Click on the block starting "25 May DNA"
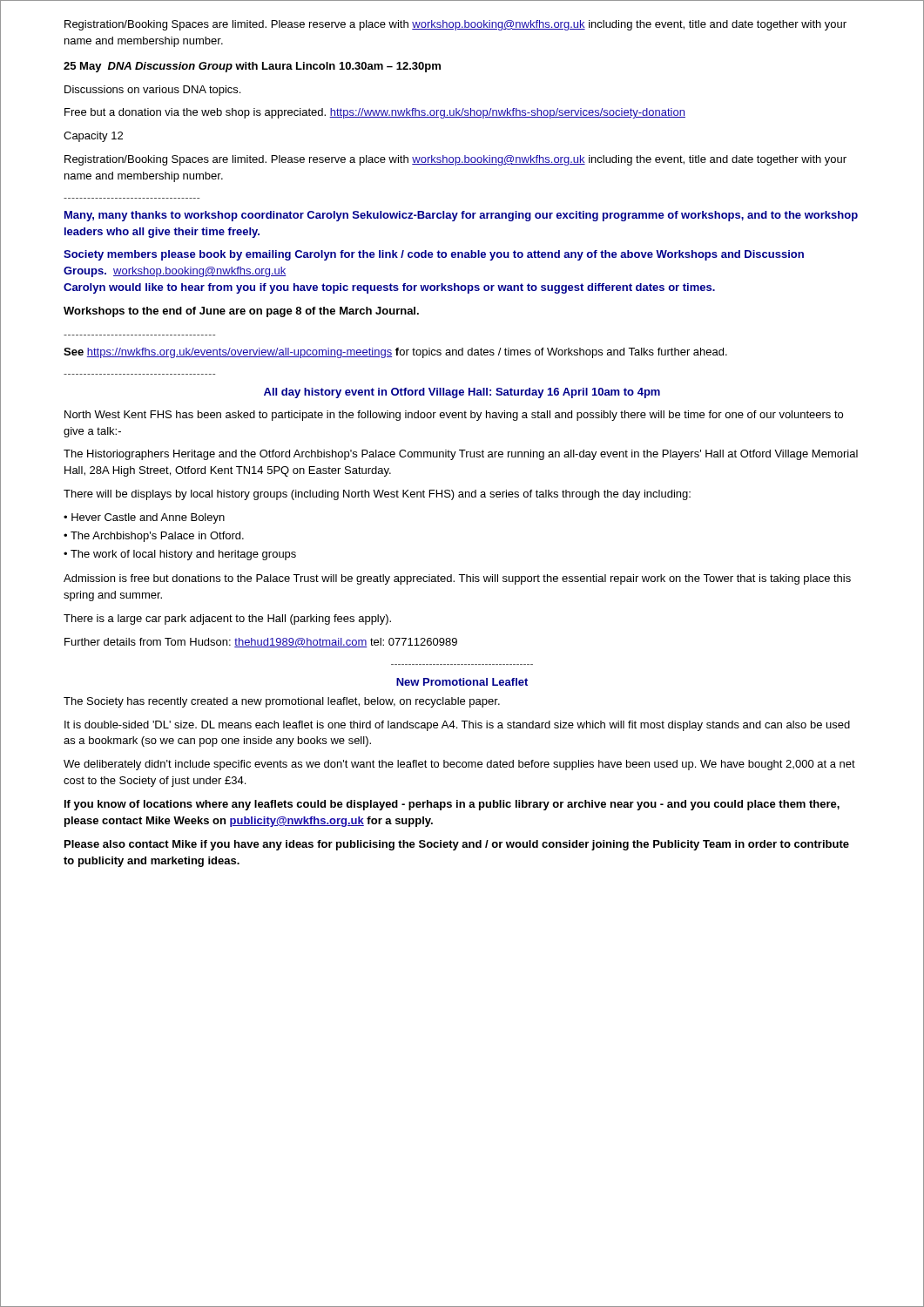This screenshot has height=1307, width=924. [x=252, y=65]
